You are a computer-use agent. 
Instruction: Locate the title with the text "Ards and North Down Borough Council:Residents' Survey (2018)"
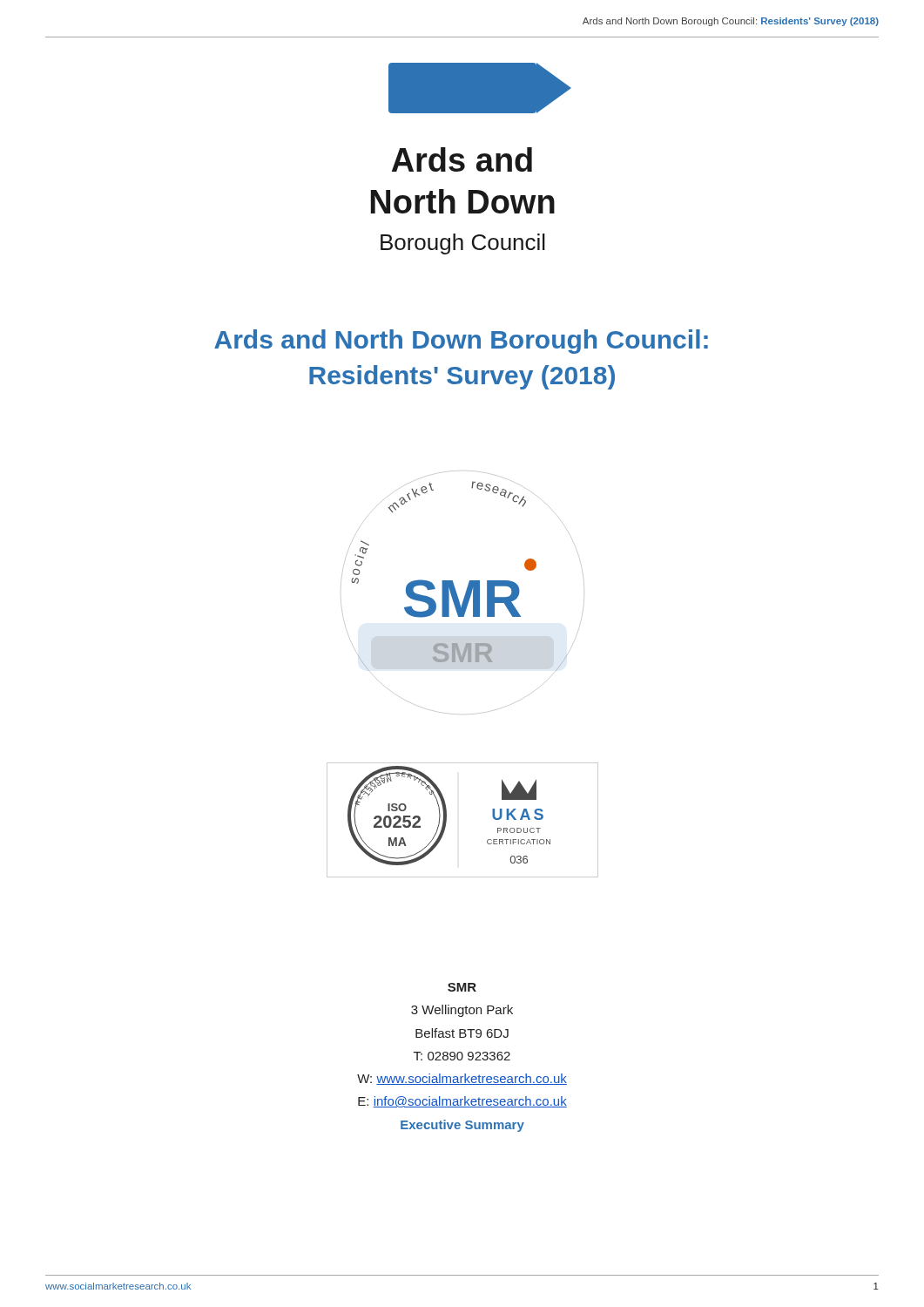pos(462,358)
